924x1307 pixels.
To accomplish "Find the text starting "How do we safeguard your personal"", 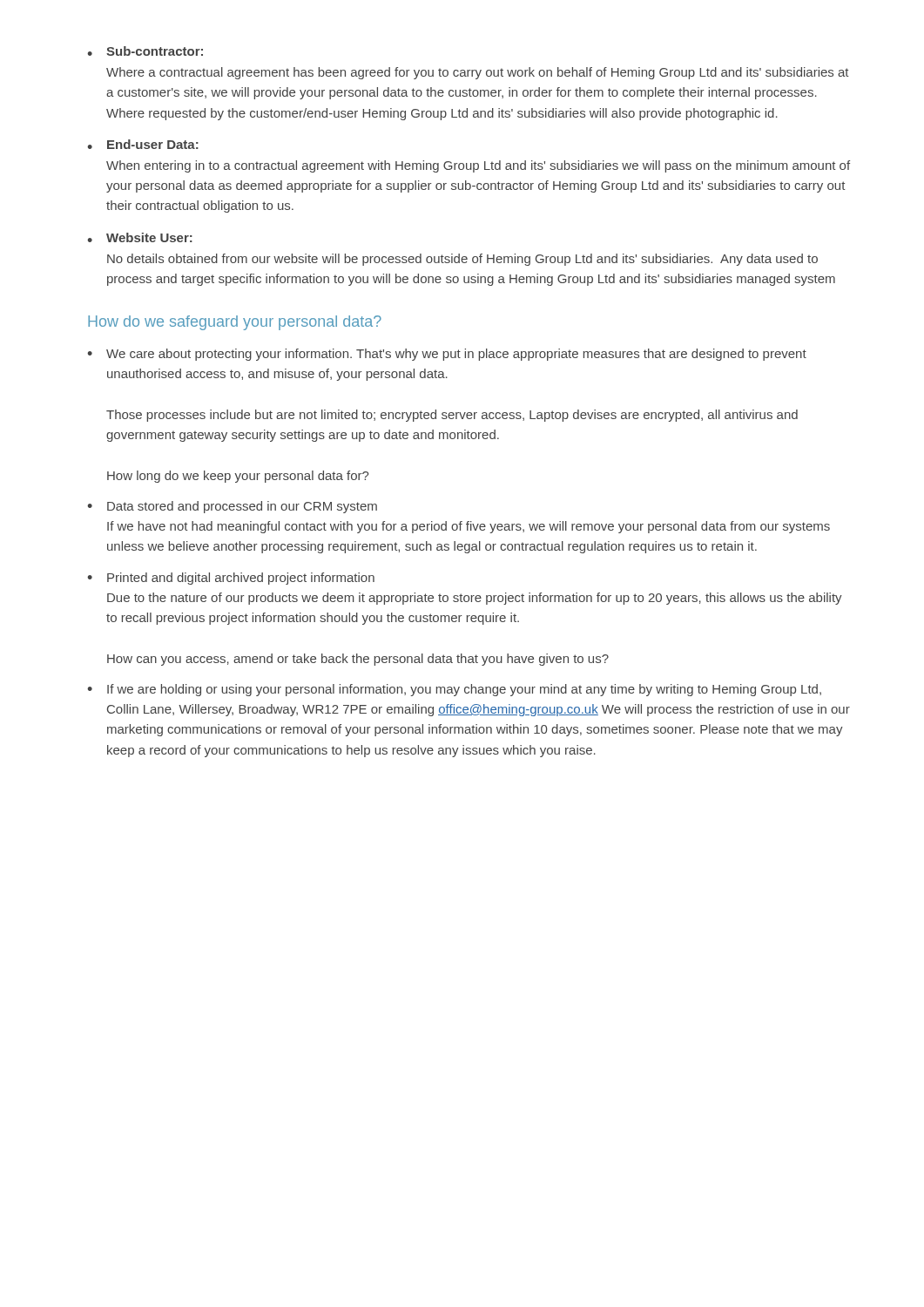I will click(234, 322).
